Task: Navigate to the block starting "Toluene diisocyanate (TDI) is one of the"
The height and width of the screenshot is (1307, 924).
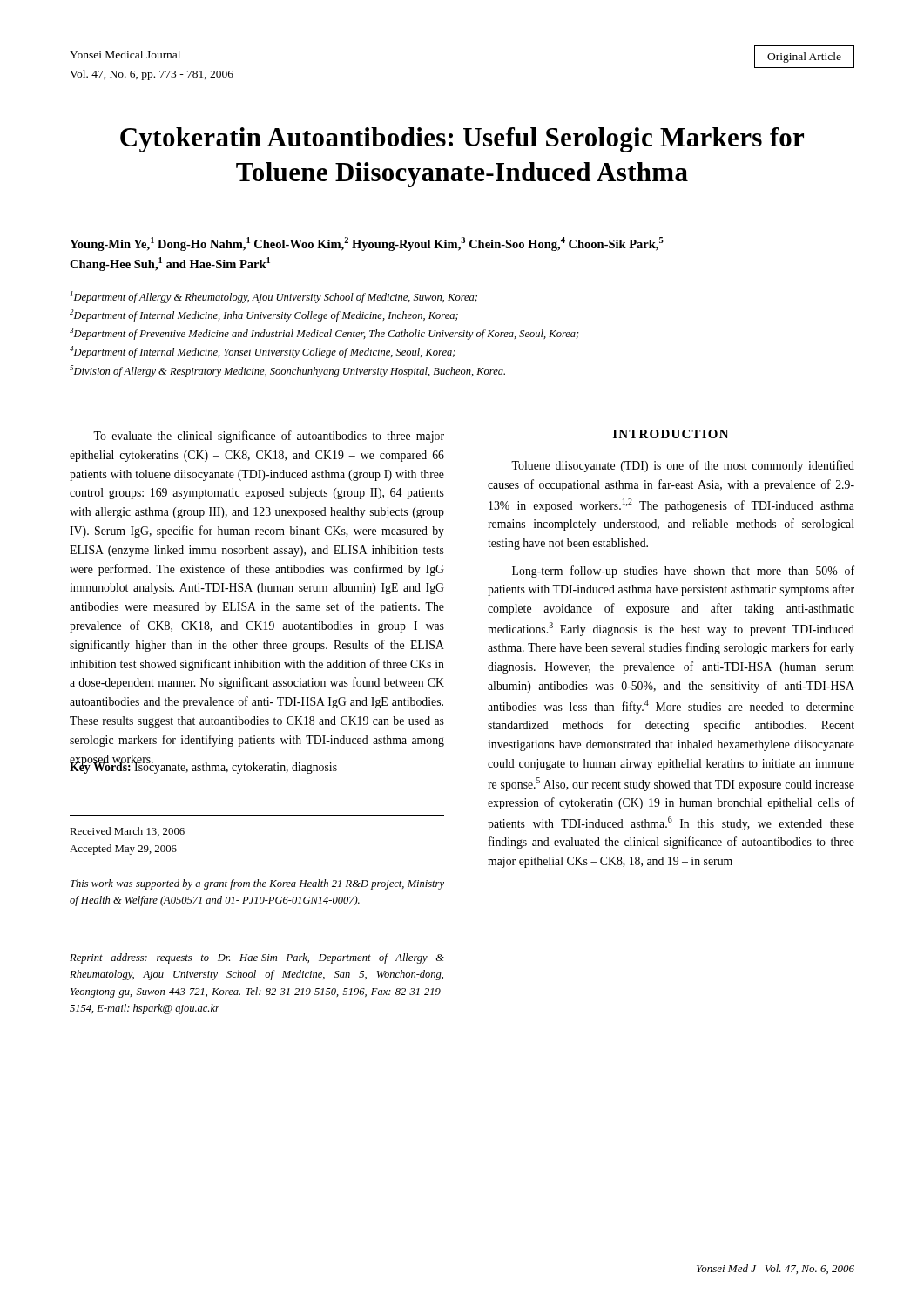Action: 671,664
